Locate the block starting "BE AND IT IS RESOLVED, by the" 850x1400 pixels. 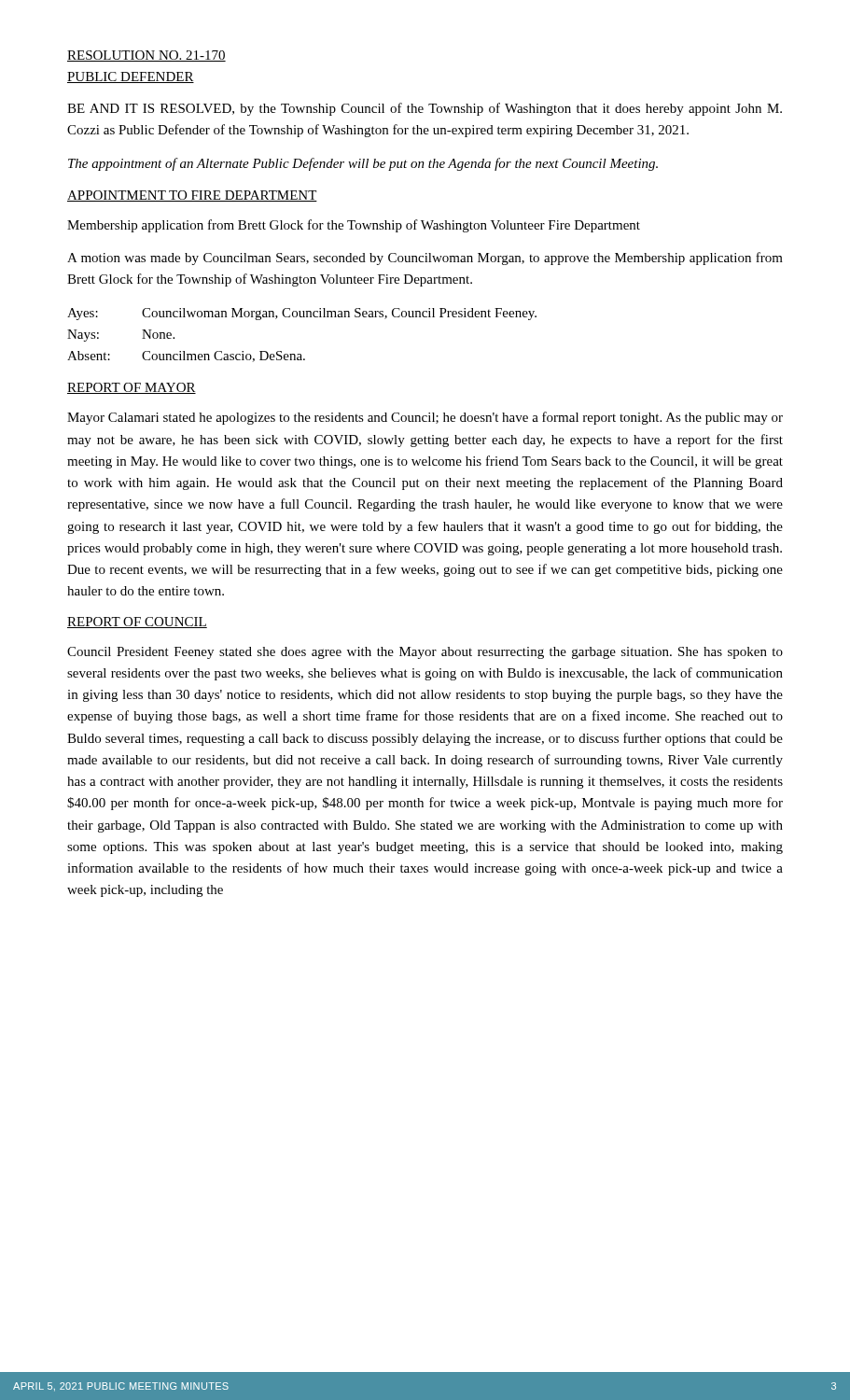pyautogui.click(x=425, y=120)
